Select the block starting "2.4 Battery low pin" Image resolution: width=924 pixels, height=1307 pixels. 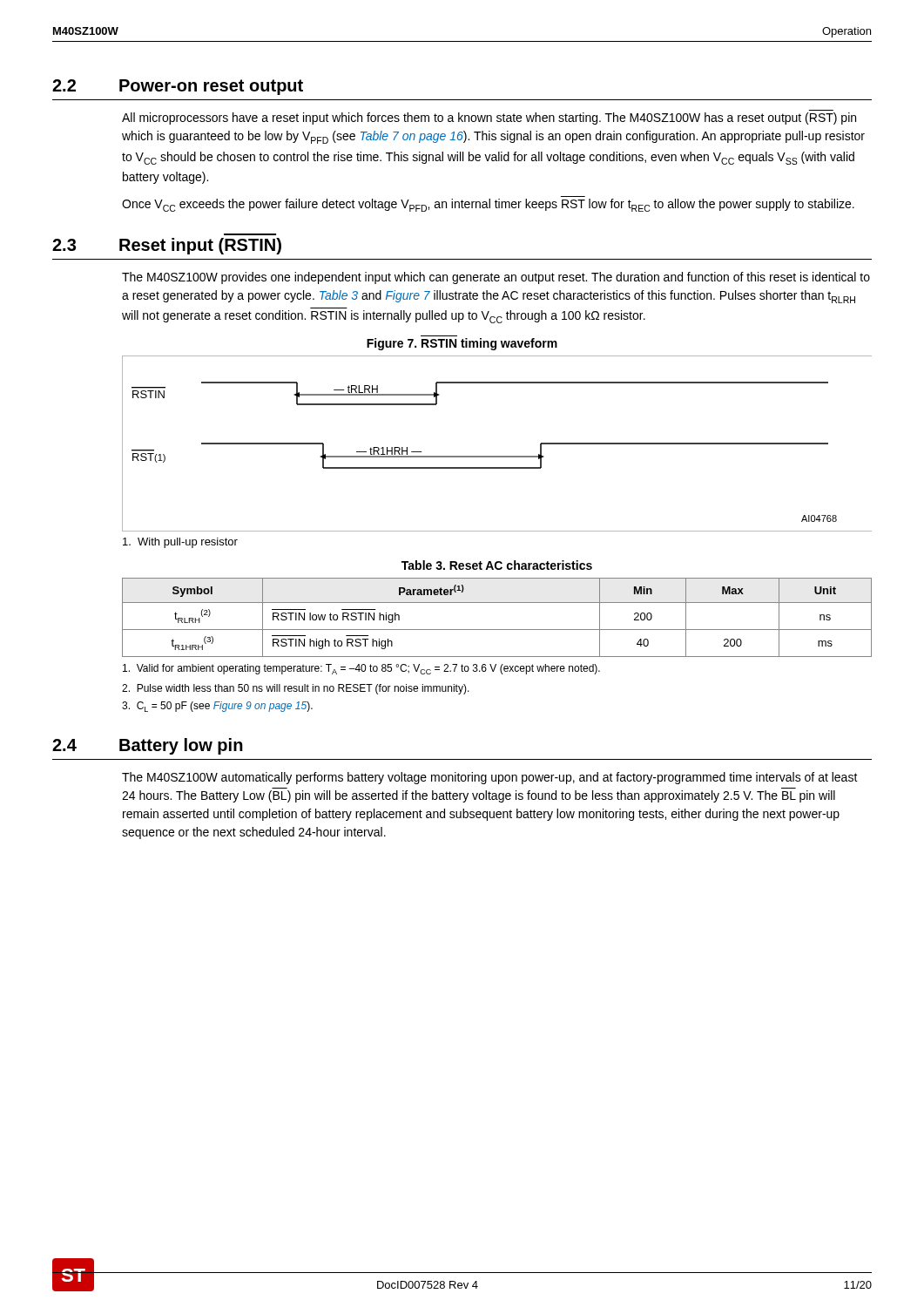click(148, 745)
